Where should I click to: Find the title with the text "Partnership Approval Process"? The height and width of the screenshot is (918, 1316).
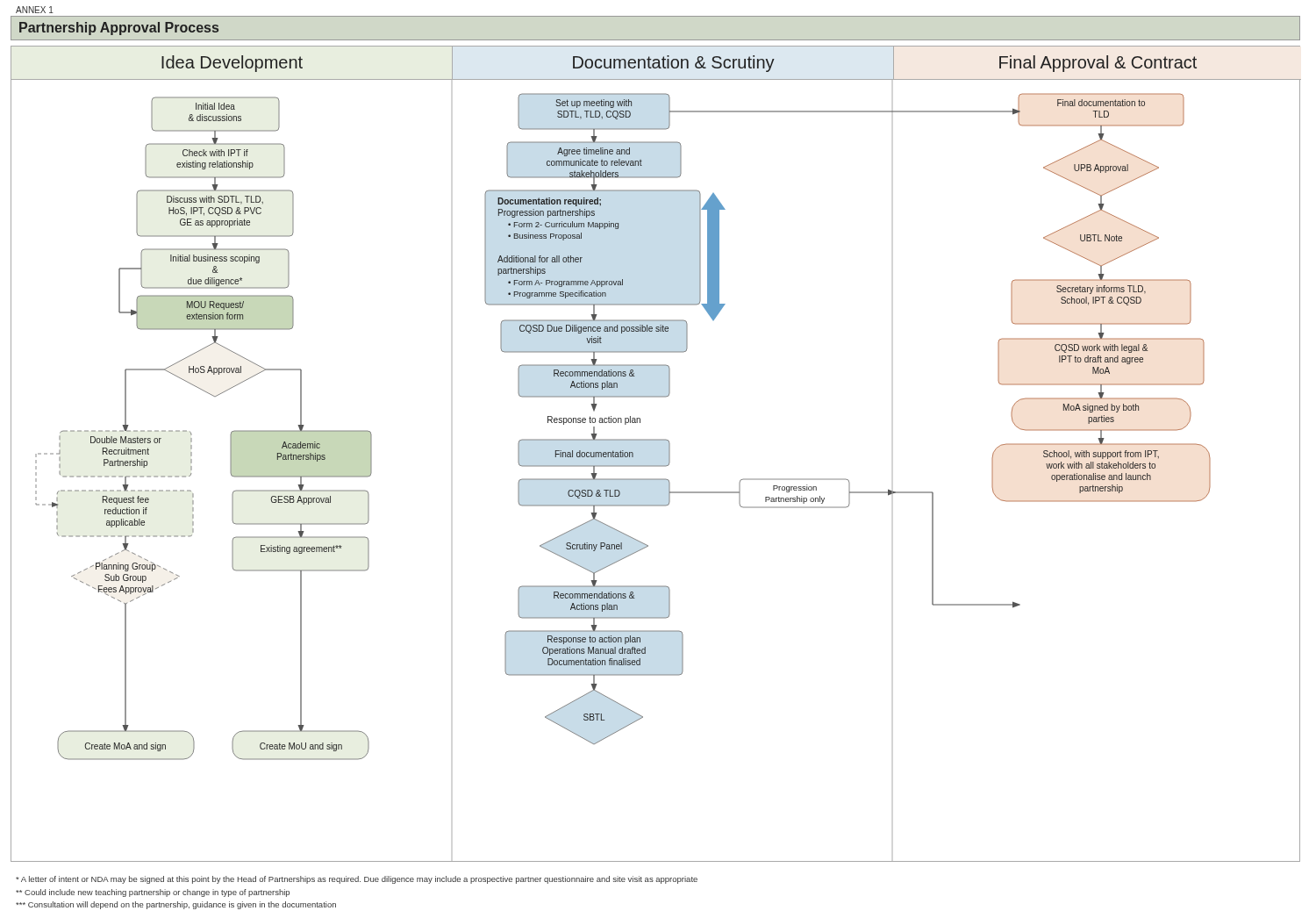(x=119, y=28)
